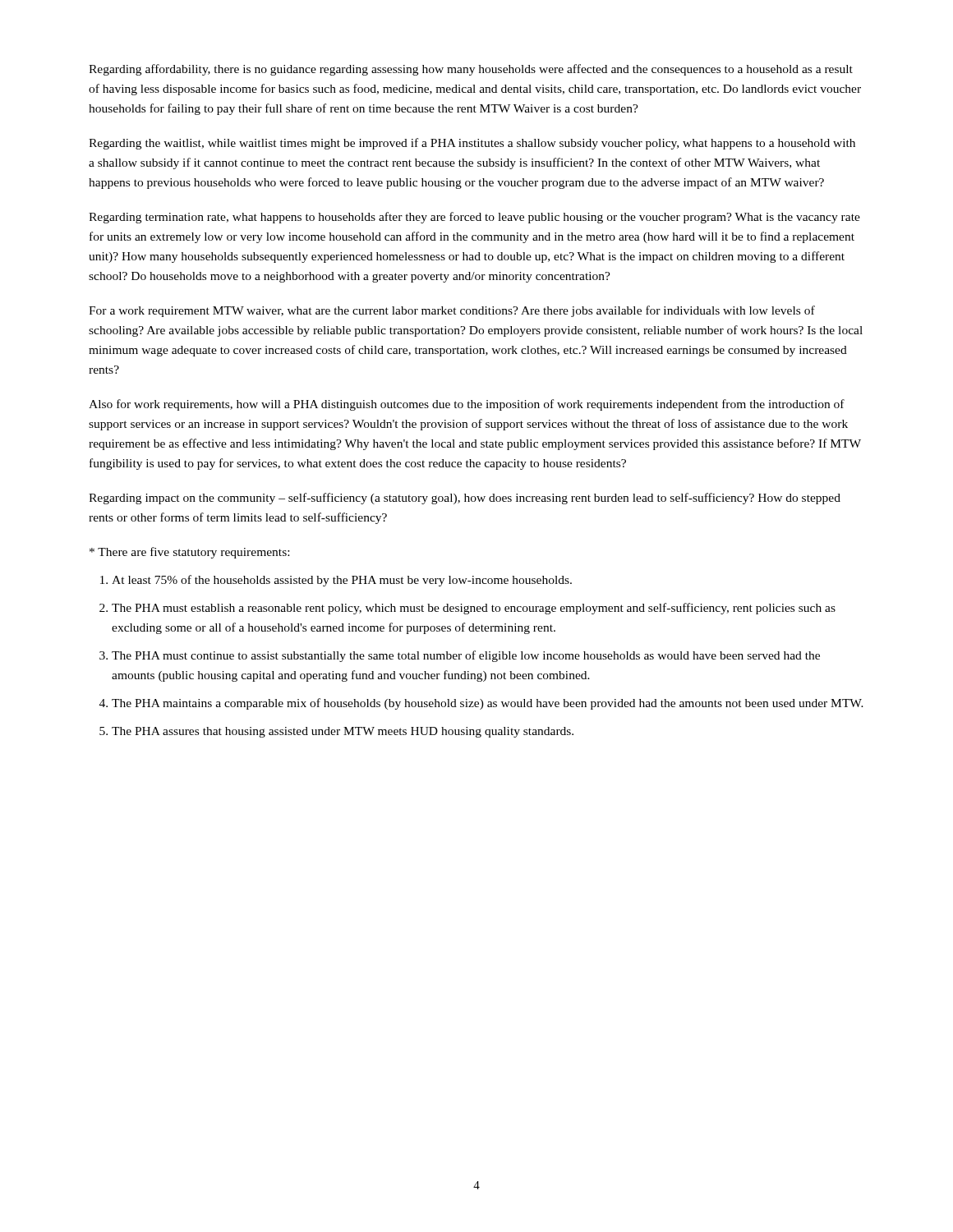Select the list item containing "The PHA assures"
Viewport: 953px width, 1232px height.
pyautogui.click(x=343, y=731)
